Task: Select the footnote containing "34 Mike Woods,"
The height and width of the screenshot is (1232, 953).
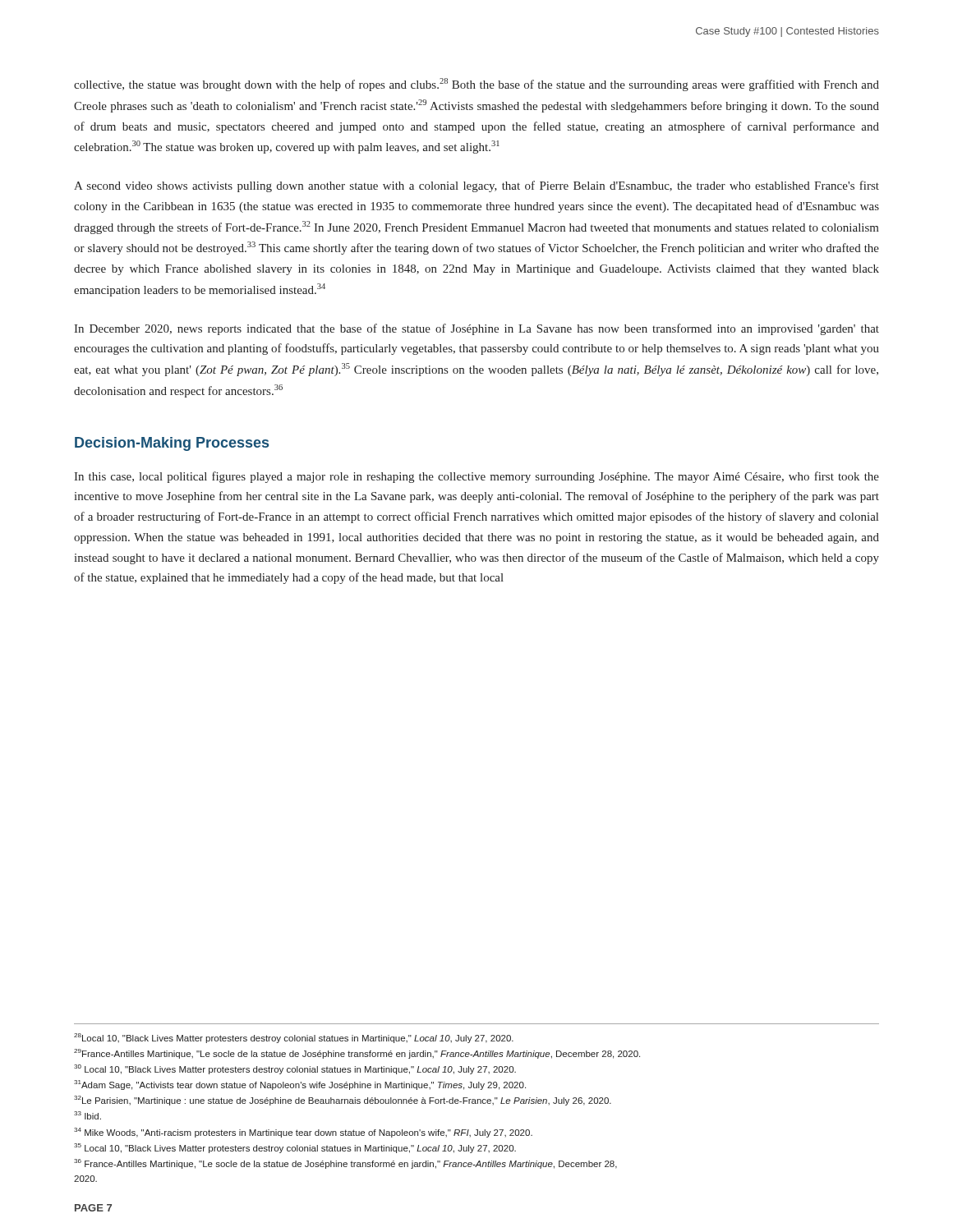Action: (303, 1131)
